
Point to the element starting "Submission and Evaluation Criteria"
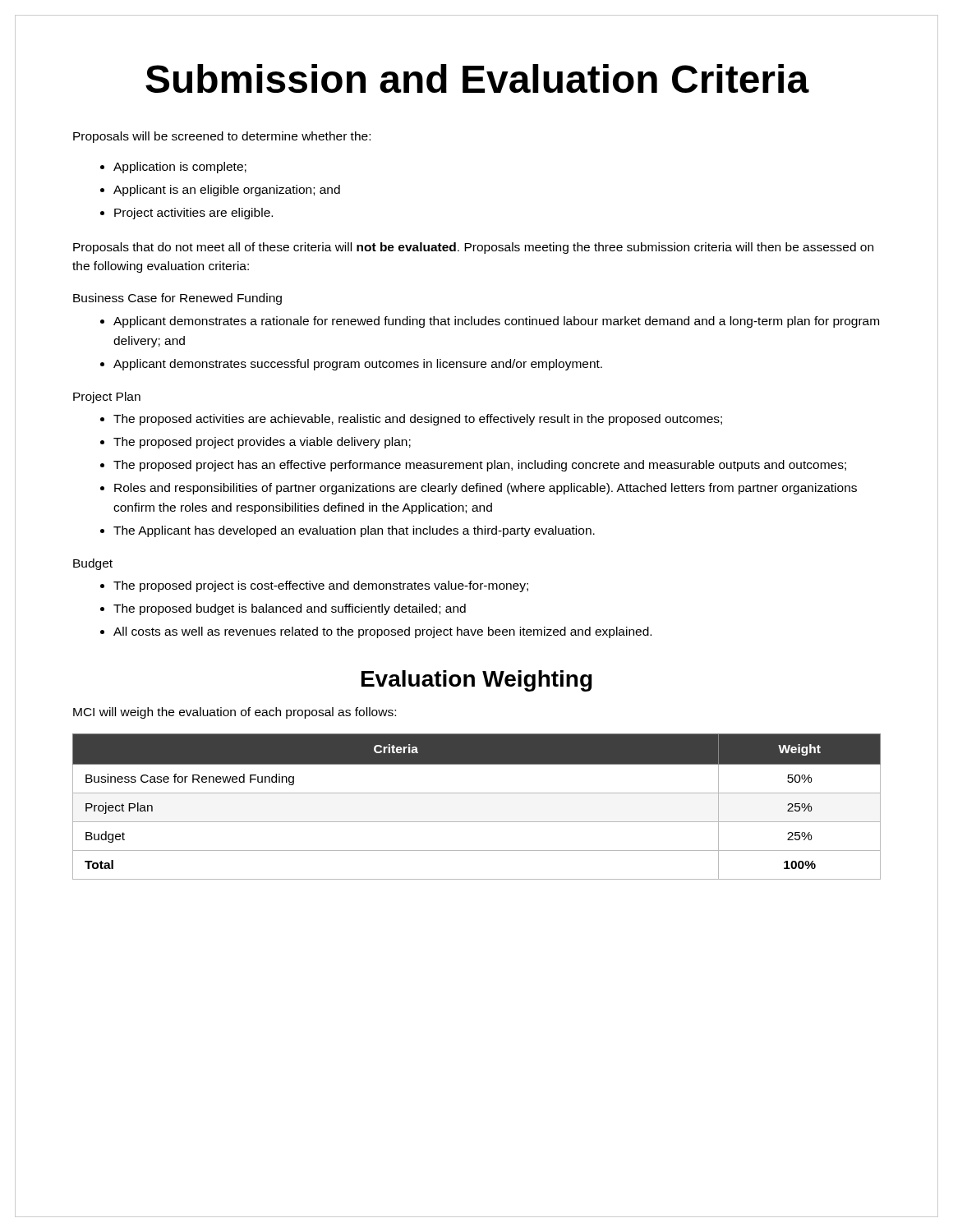point(476,79)
